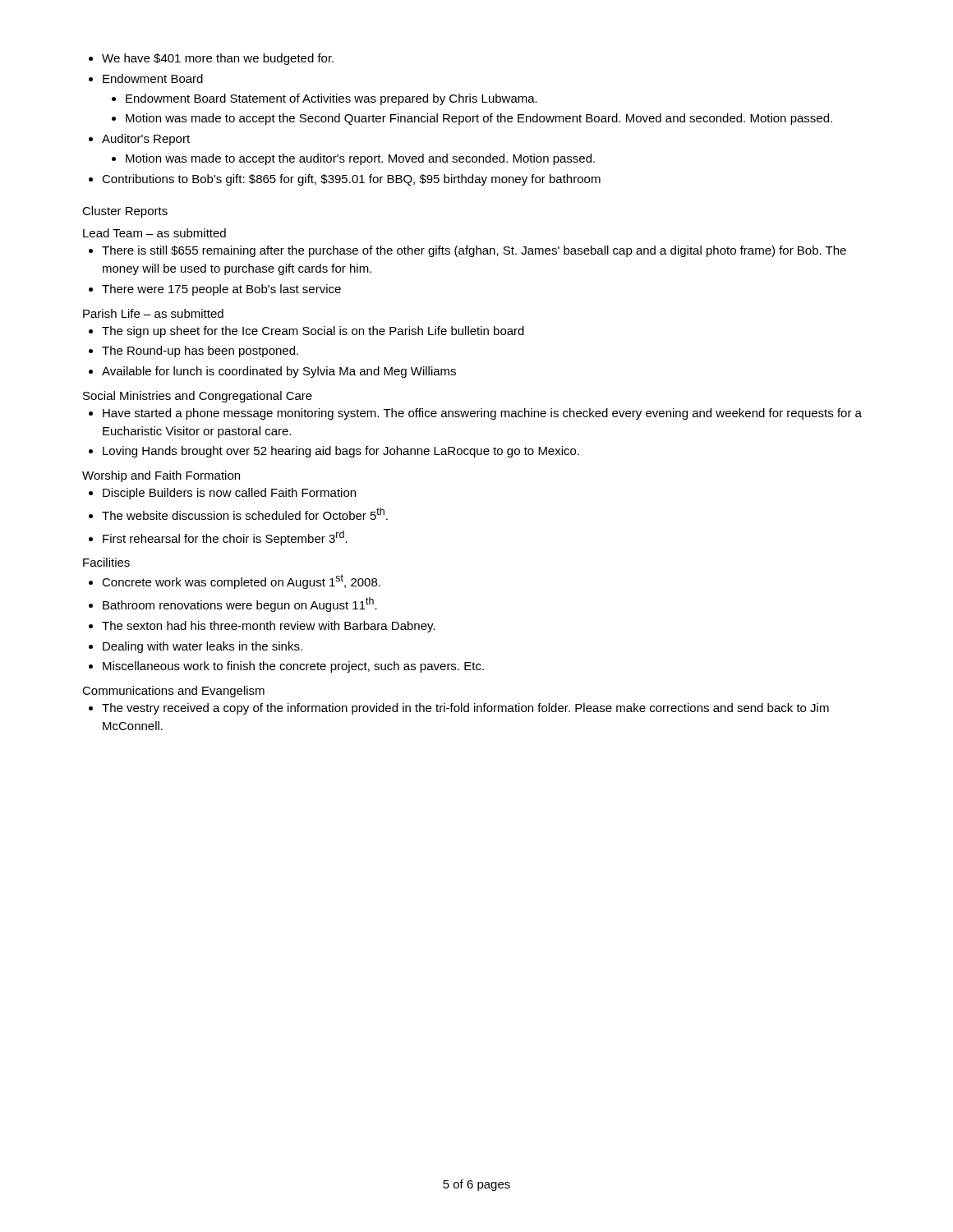
Task: Navigate to the region starting "Lead Team – as submitted"
Action: tap(154, 233)
